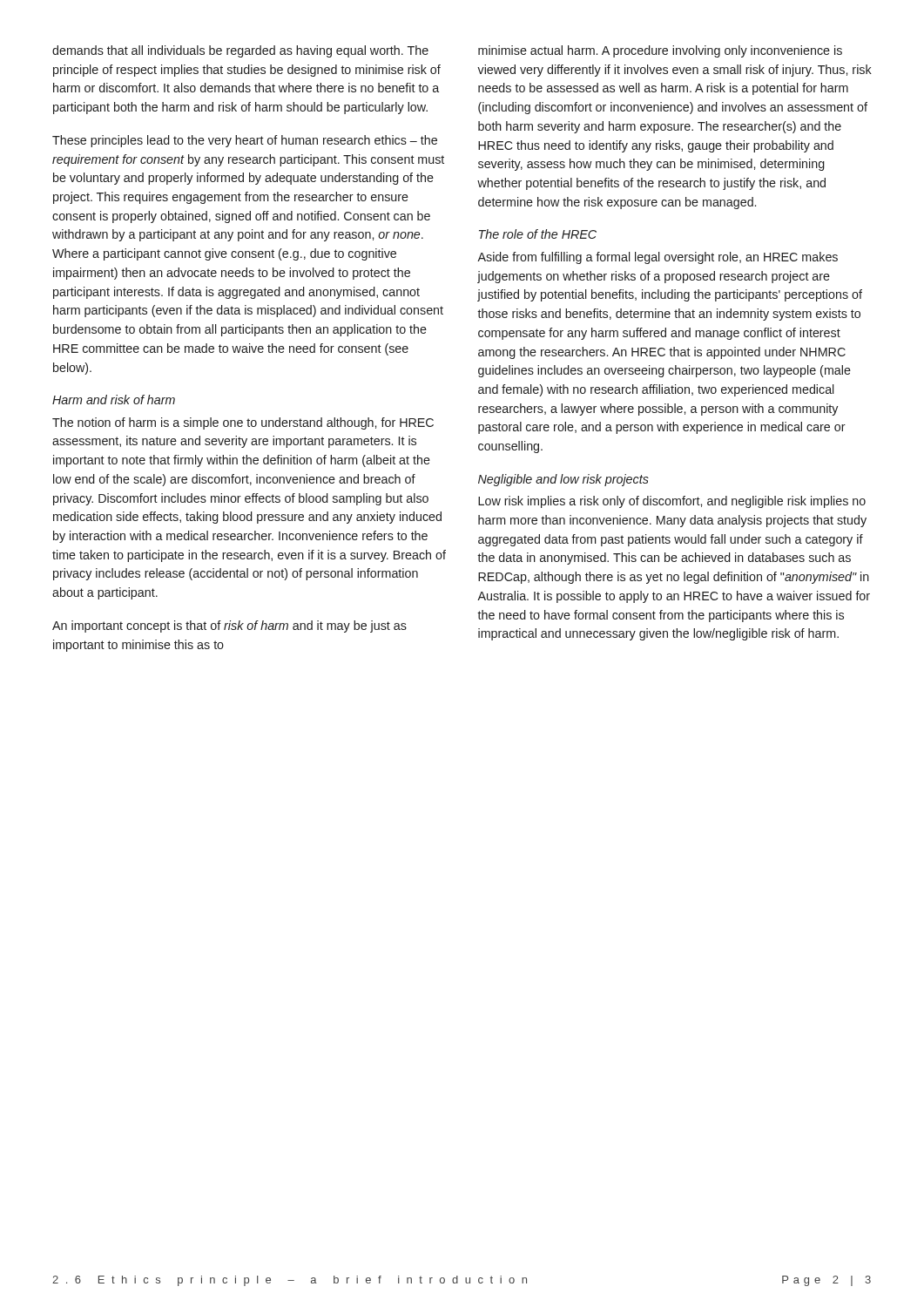Find the text block that reads "The notion of harm is a"

[249, 508]
